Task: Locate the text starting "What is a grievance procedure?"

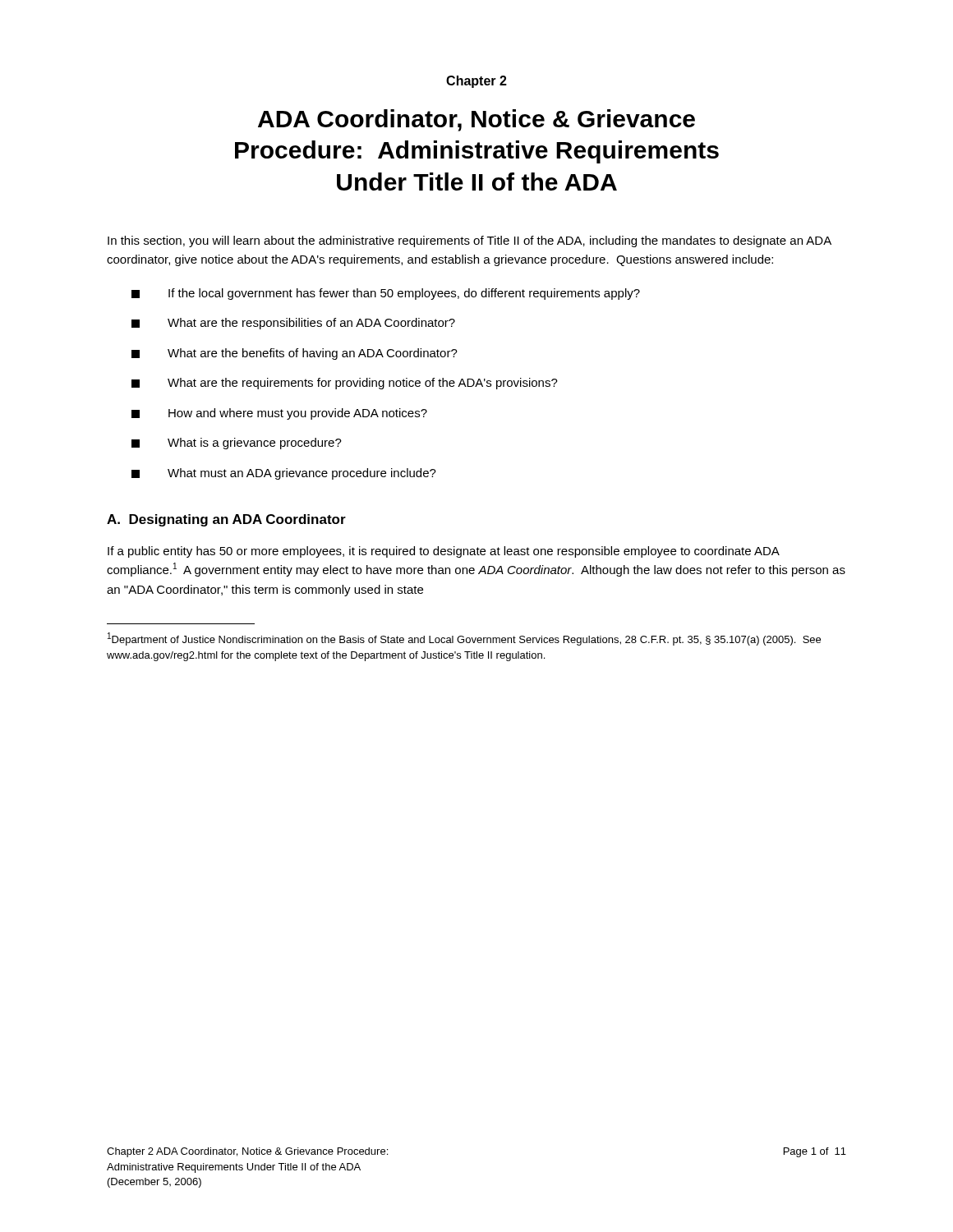Action: click(x=237, y=444)
